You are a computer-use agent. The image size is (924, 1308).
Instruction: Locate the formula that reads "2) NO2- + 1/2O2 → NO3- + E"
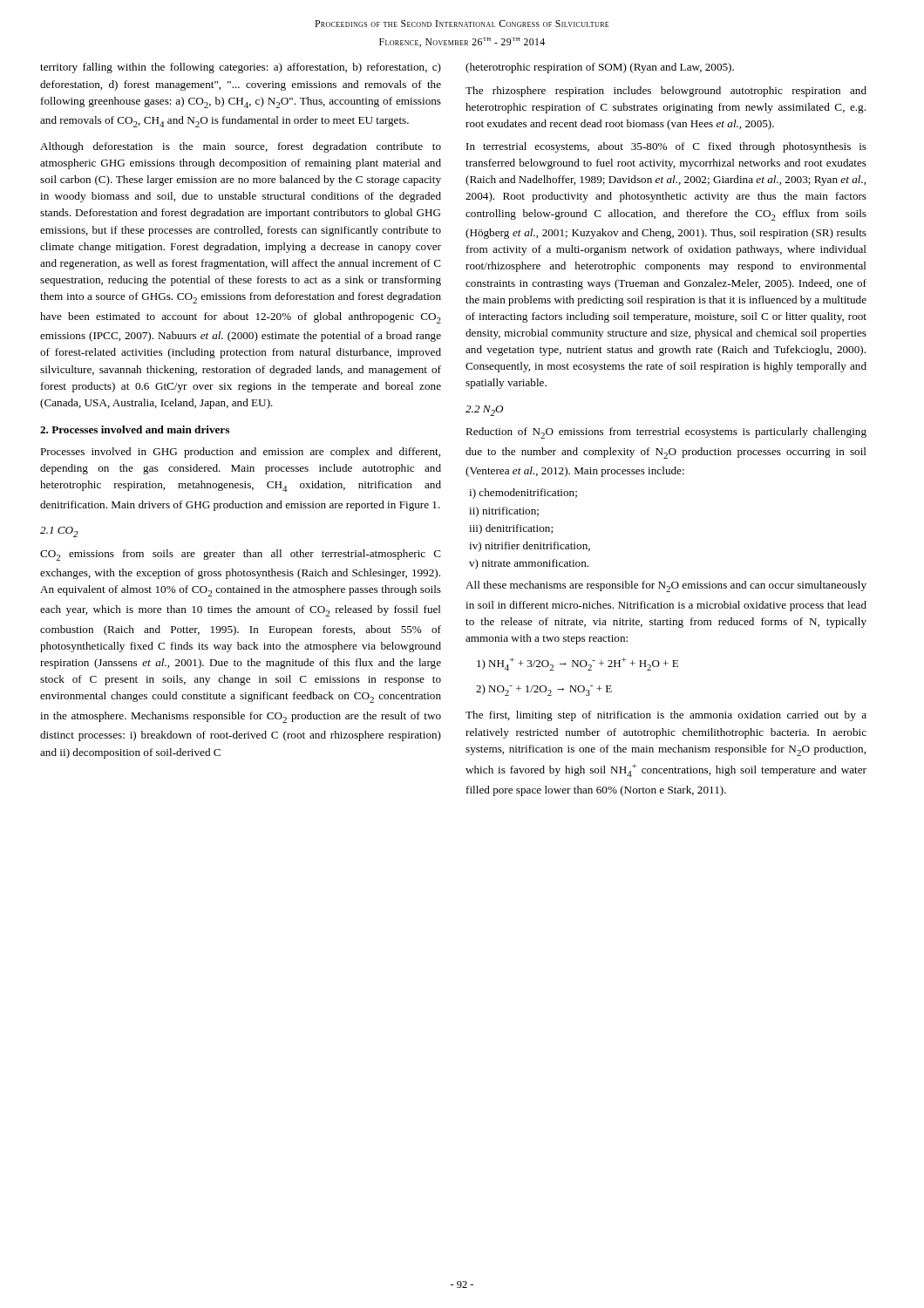pos(544,688)
